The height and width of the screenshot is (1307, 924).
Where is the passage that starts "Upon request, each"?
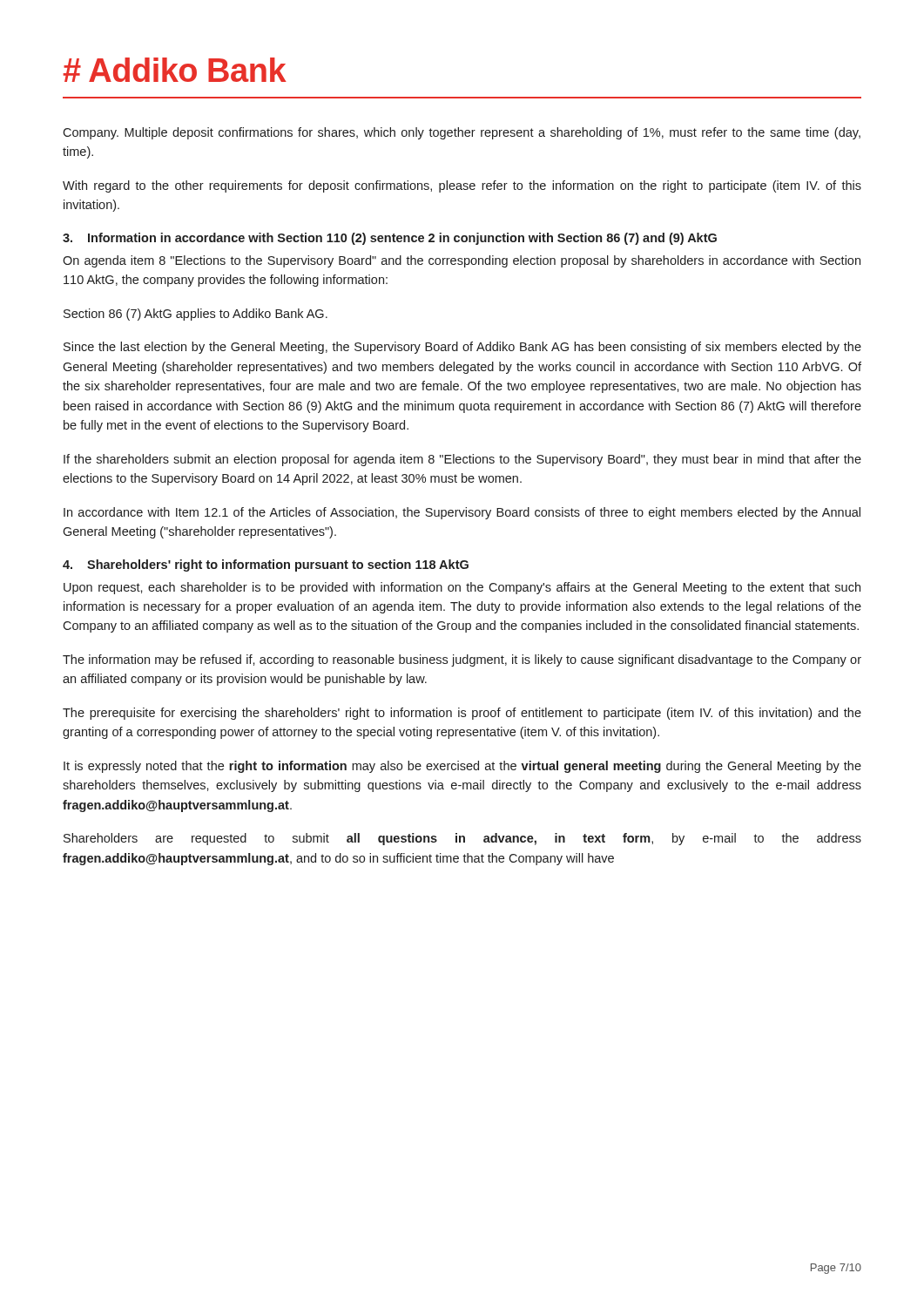[462, 606]
